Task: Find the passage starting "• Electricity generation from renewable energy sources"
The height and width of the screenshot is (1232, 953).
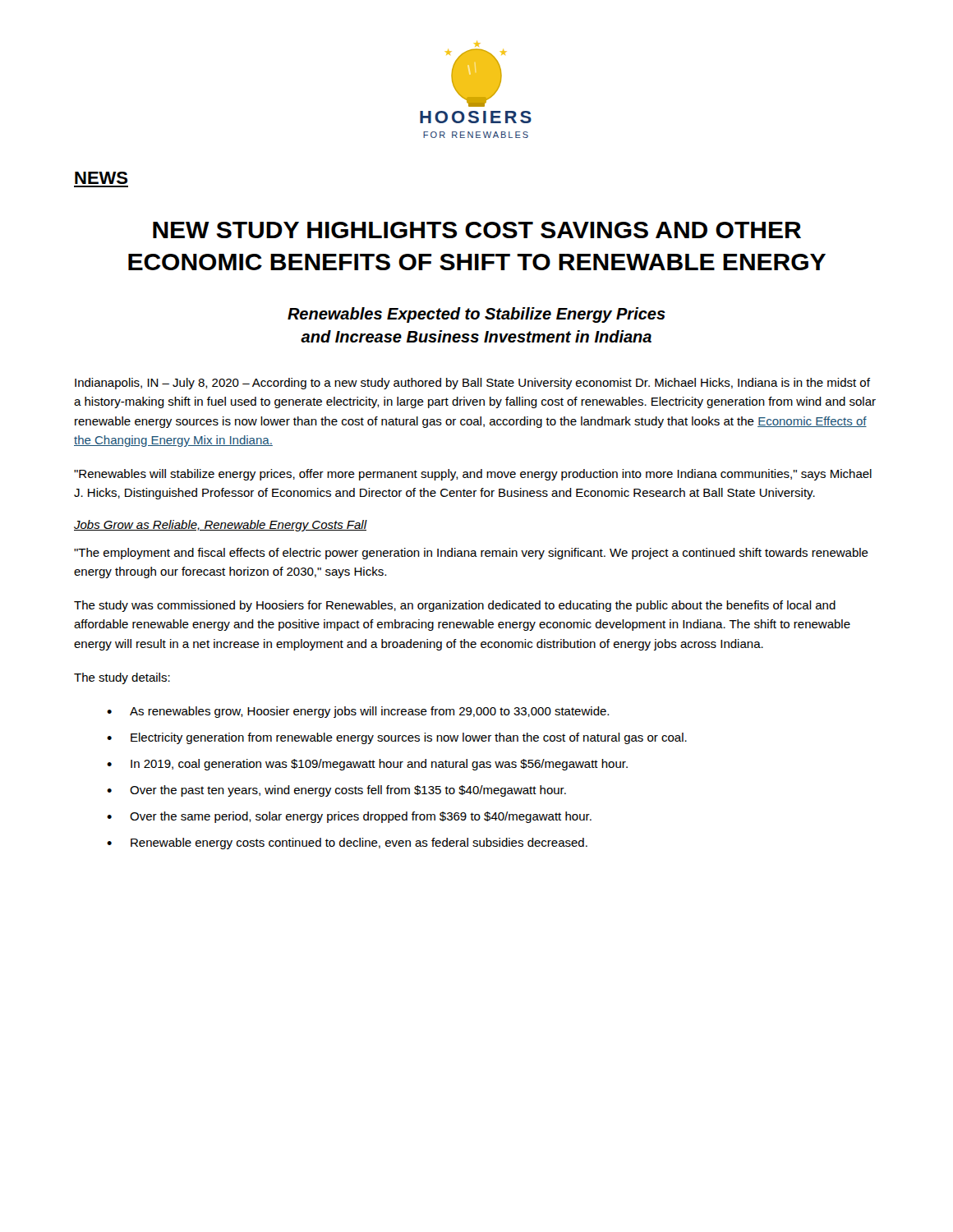Action: click(397, 738)
